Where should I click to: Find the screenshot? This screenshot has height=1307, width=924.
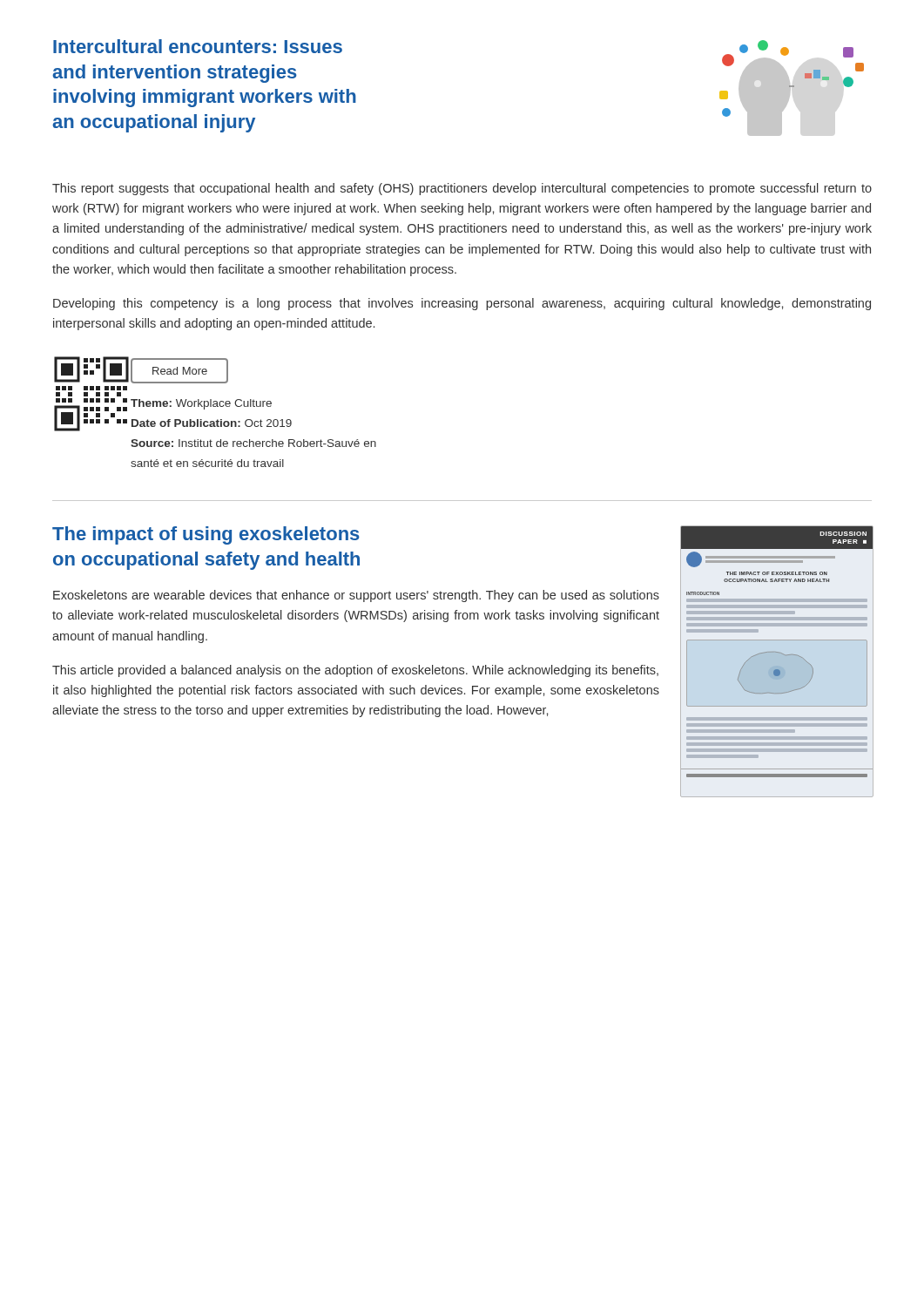776,661
